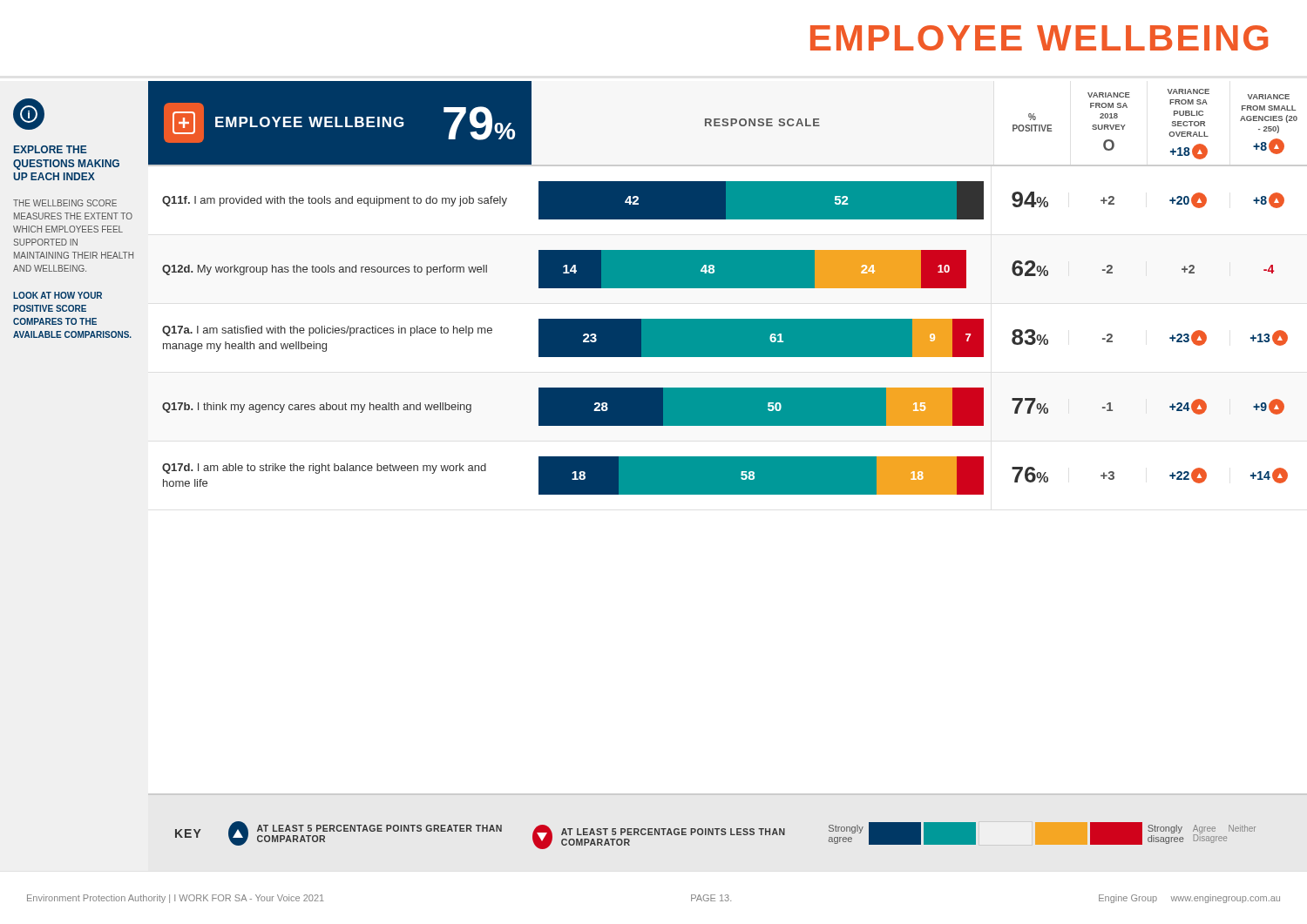Navigate to the block starting "THE WELLBEING SCORE MEASURES THE EXTENT"
Screen dimensions: 924x1307
[74, 236]
